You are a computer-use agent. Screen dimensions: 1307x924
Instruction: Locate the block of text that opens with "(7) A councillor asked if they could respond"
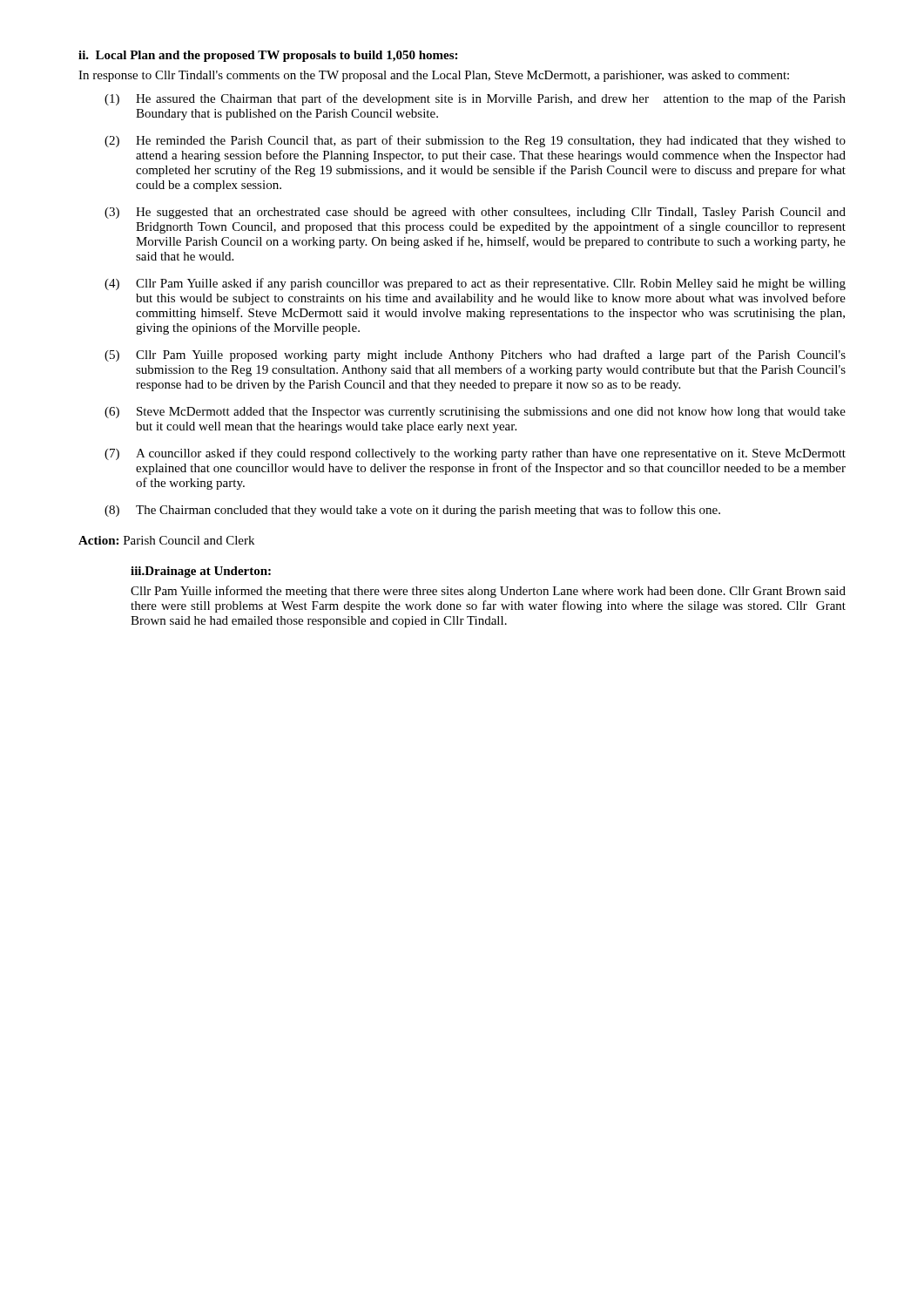point(475,468)
